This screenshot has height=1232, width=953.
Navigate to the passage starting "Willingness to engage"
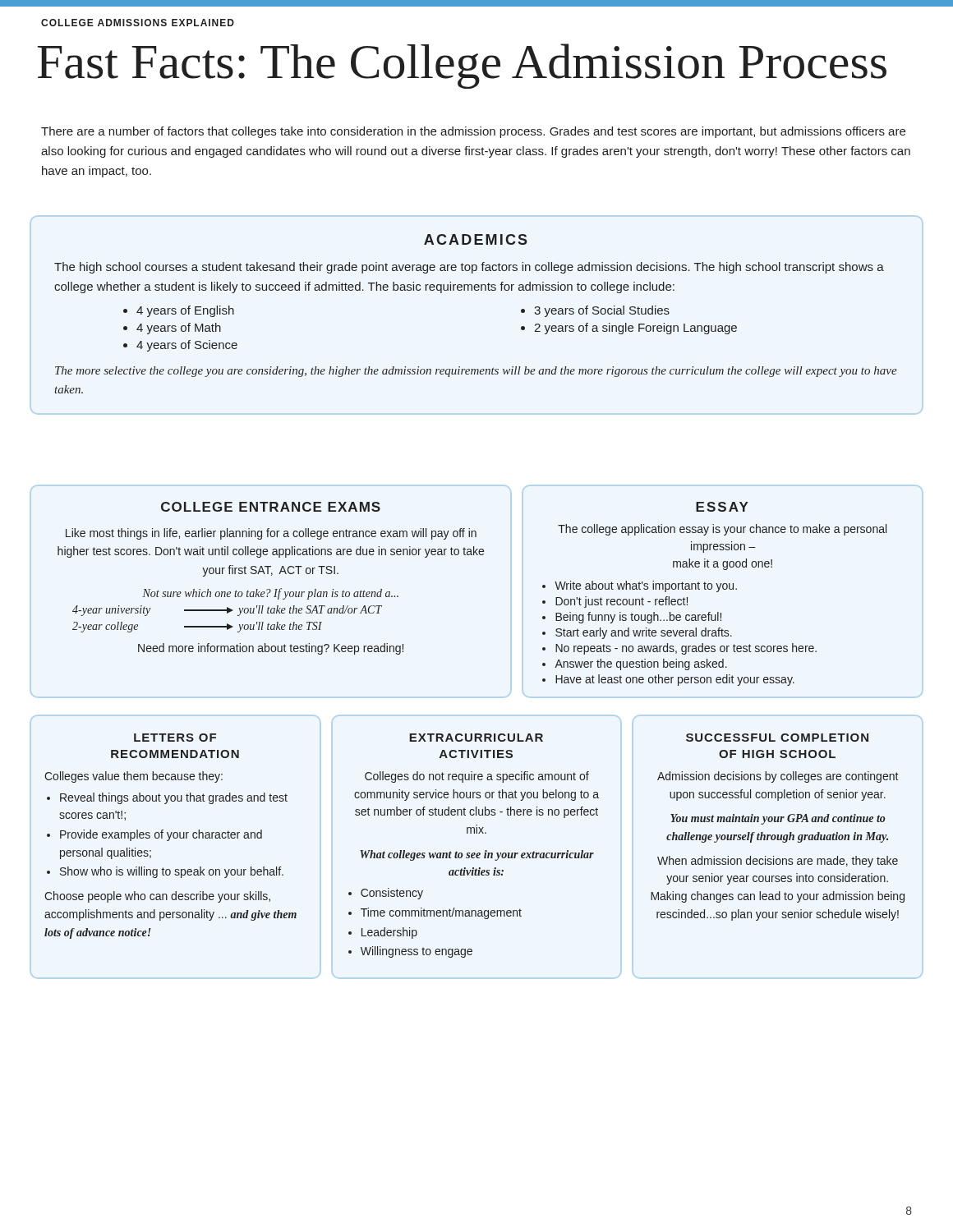click(x=417, y=951)
